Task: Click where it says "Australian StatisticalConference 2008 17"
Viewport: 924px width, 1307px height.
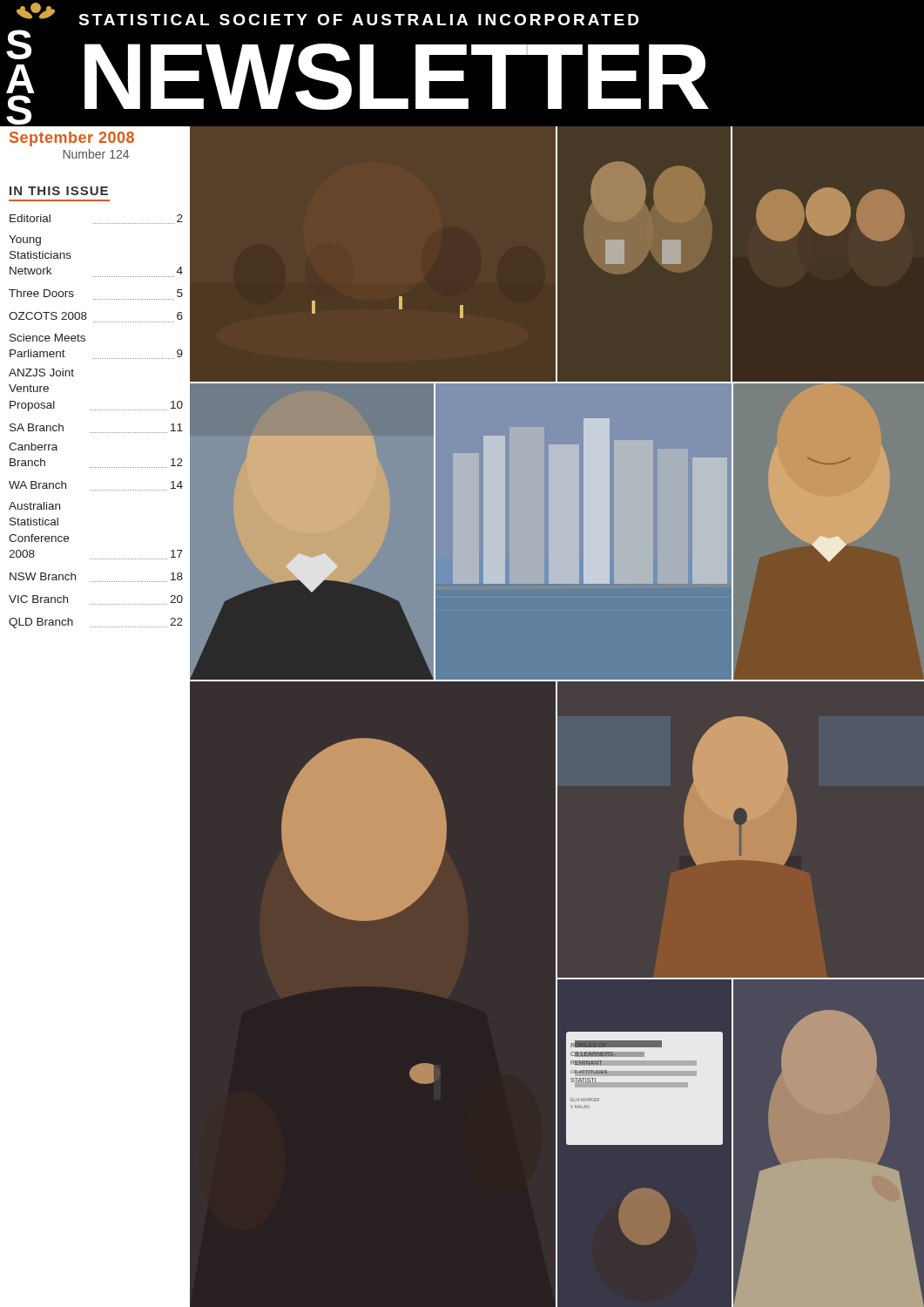Action: (x=34, y=506)
